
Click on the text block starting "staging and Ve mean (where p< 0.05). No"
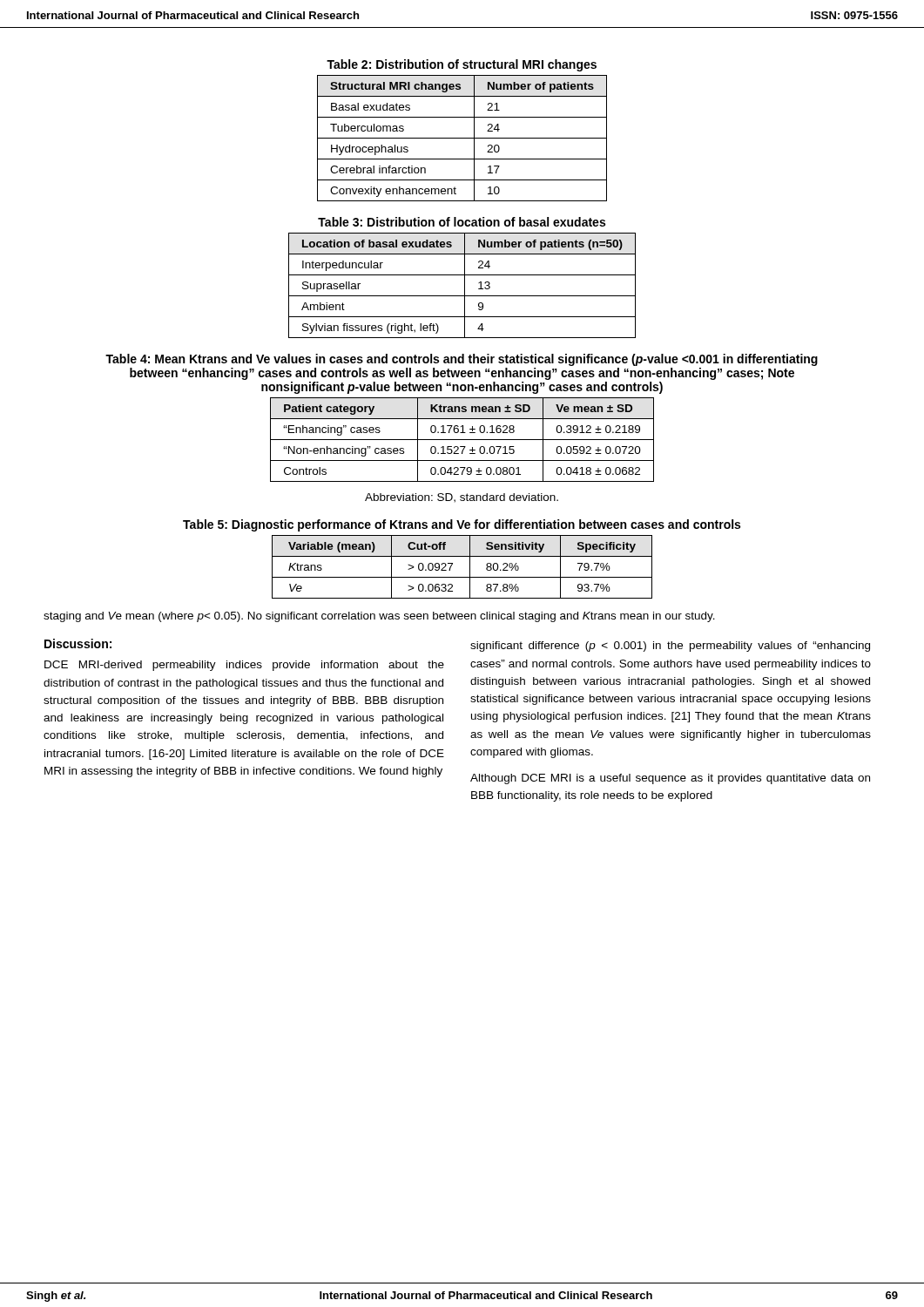pos(380,616)
